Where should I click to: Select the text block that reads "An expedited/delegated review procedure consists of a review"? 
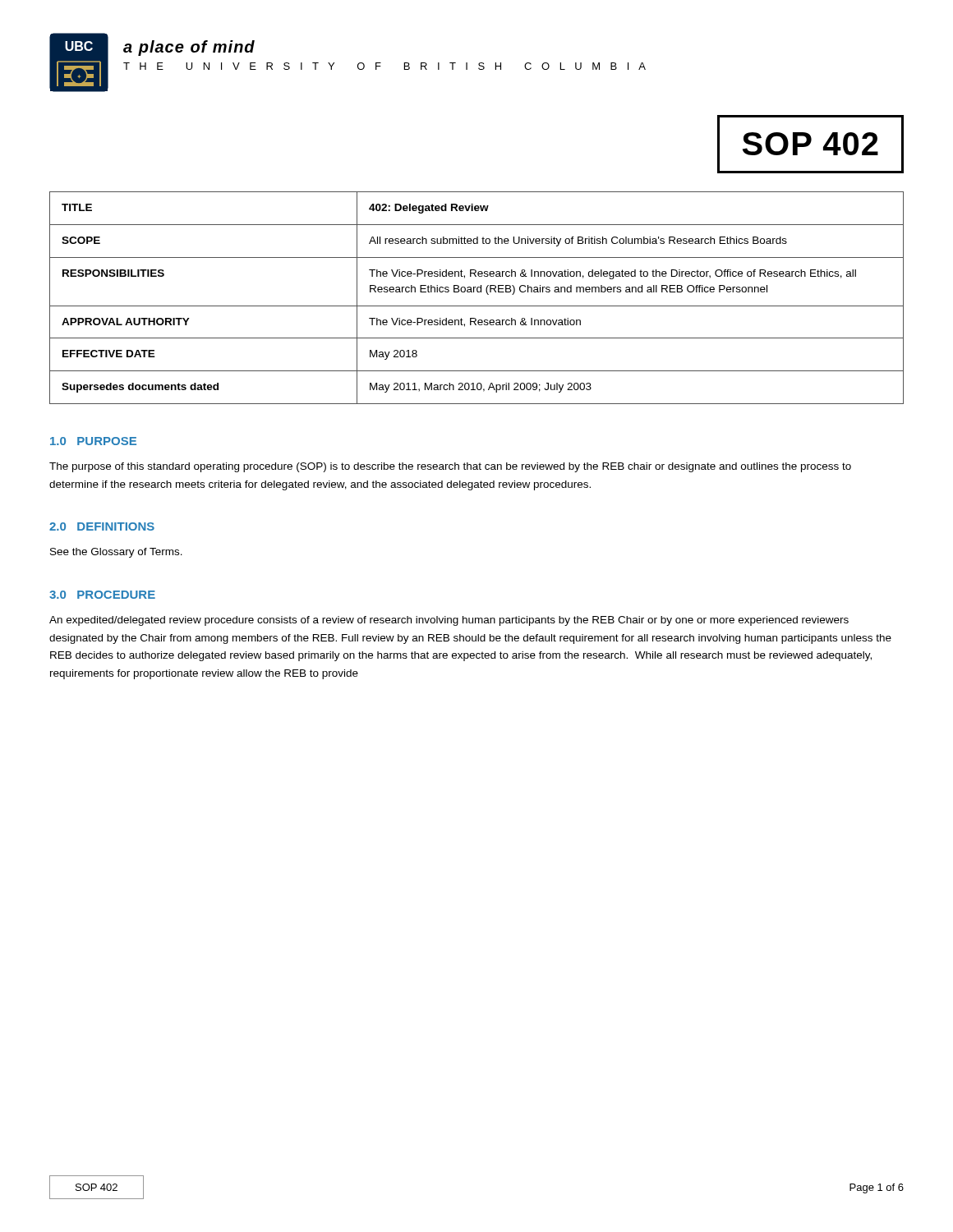pos(476,647)
